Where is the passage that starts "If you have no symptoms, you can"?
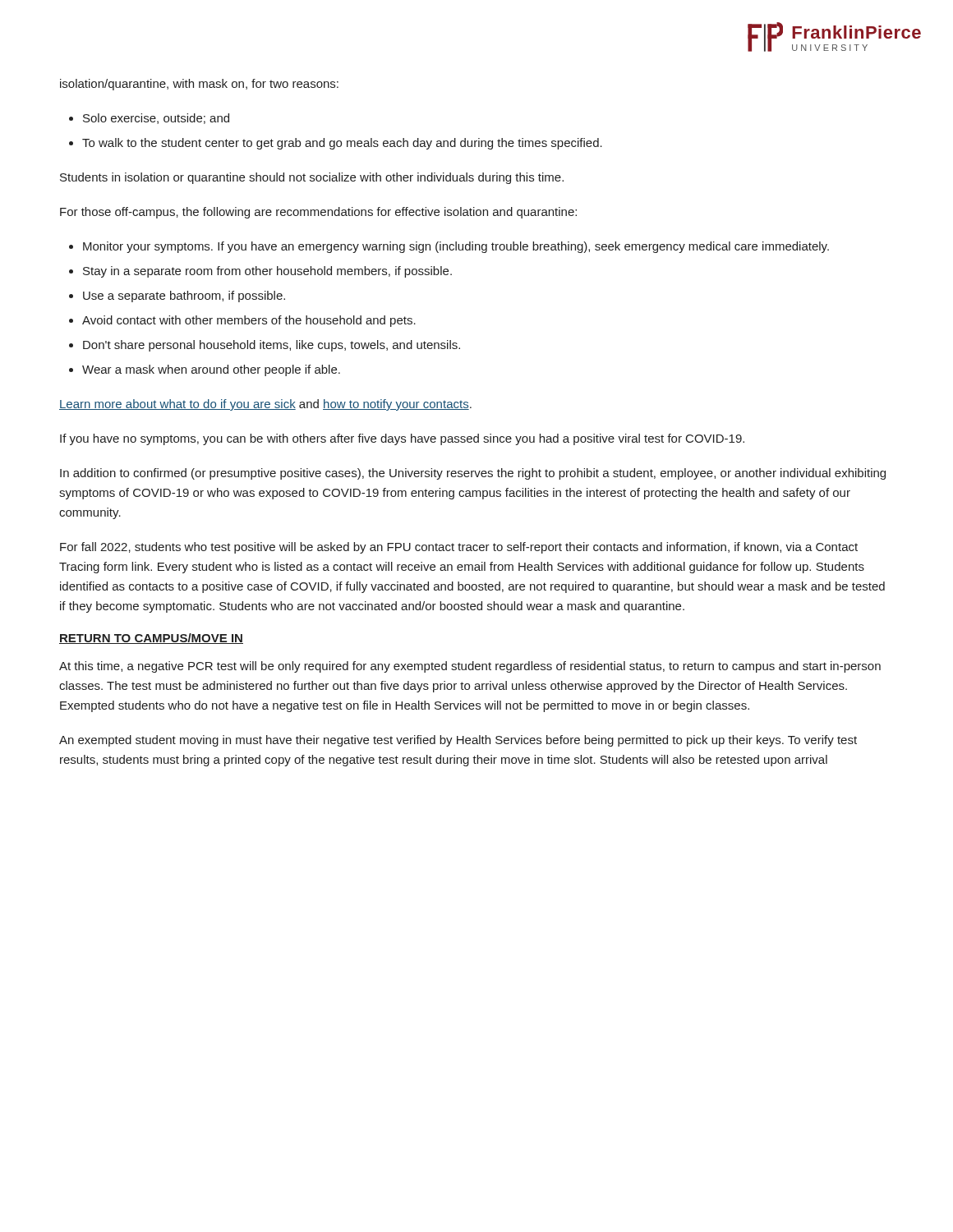The height and width of the screenshot is (1232, 953). [x=476, y=439]
